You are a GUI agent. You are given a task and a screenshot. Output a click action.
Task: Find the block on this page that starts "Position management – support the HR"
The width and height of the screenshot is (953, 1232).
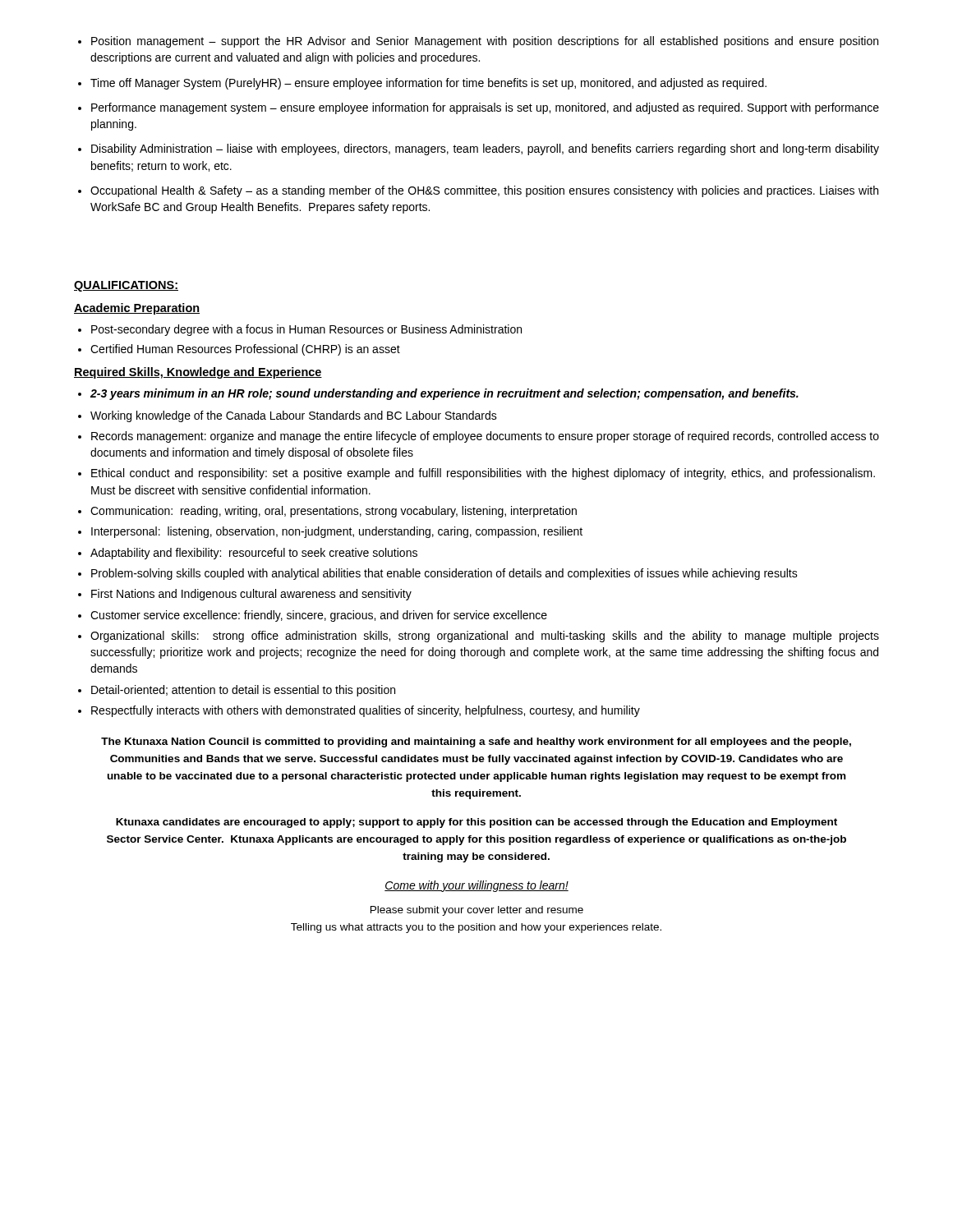485,50
